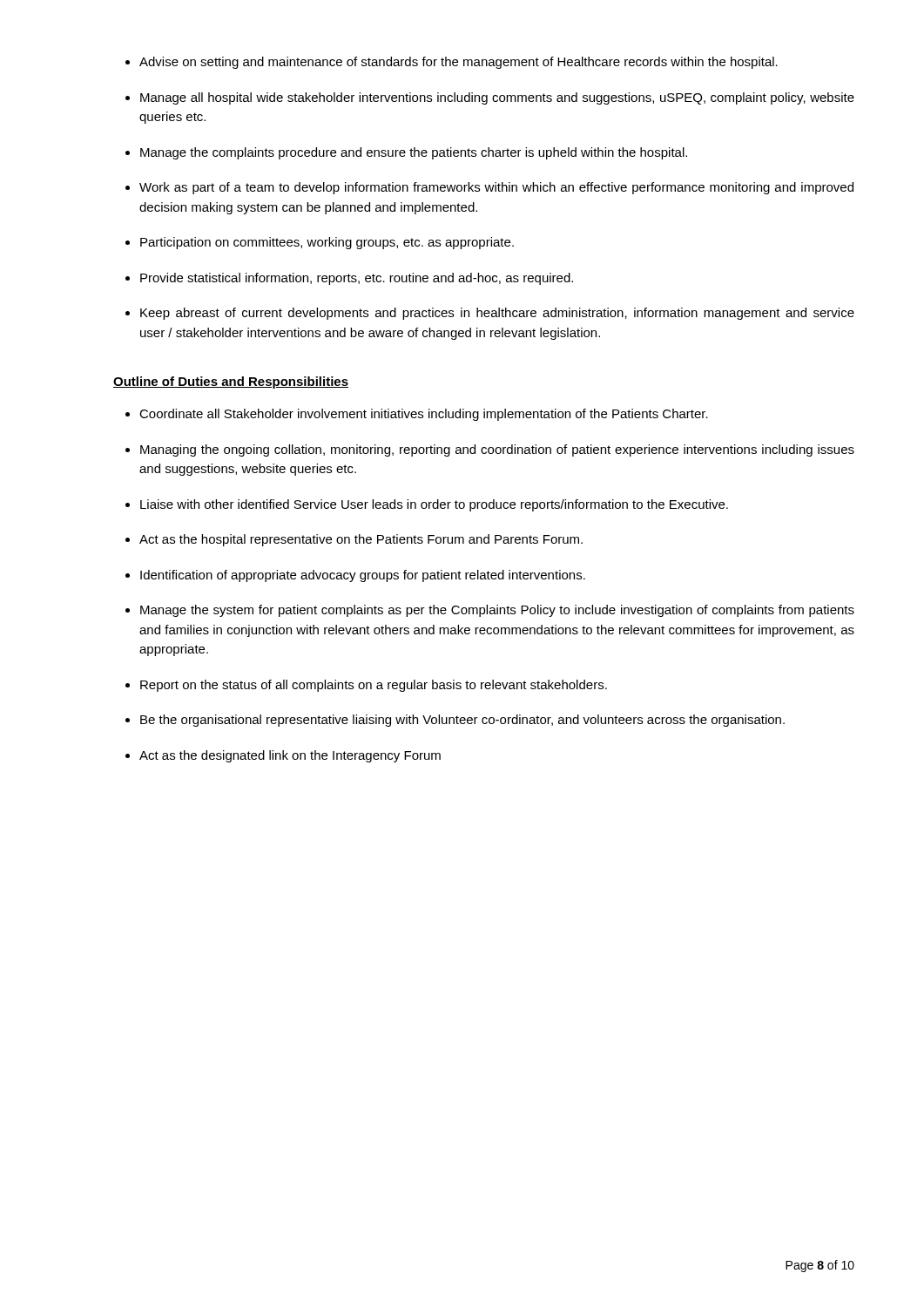Viewport: 924px width, 1307px height.
Task: Click the passage that begins "Managing the ongoing"
Action: (x=497, y=459)
